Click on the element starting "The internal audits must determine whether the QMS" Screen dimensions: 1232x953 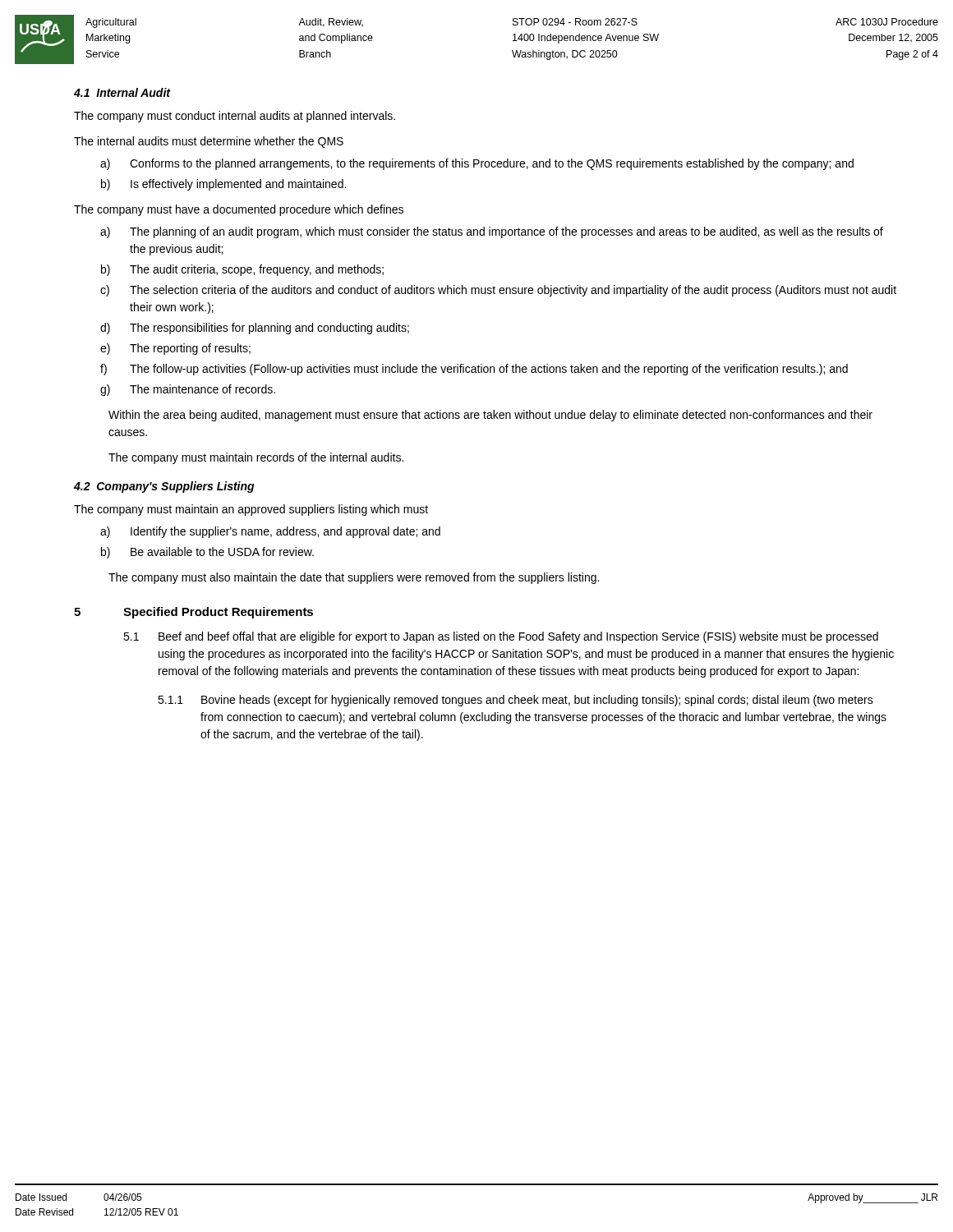click(209, 141)
